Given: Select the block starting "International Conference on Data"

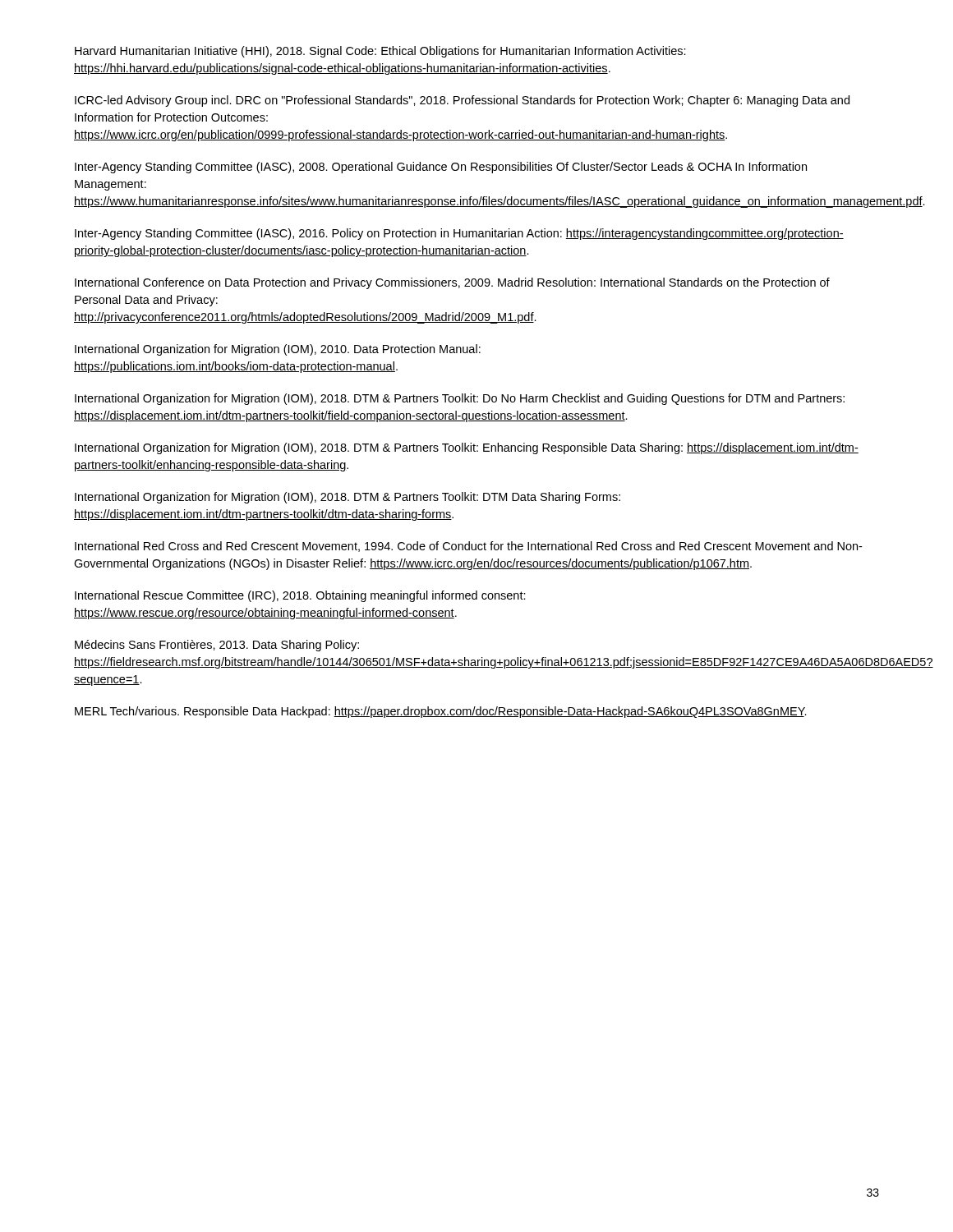Looking at the screenshot, I should point(452,283).
